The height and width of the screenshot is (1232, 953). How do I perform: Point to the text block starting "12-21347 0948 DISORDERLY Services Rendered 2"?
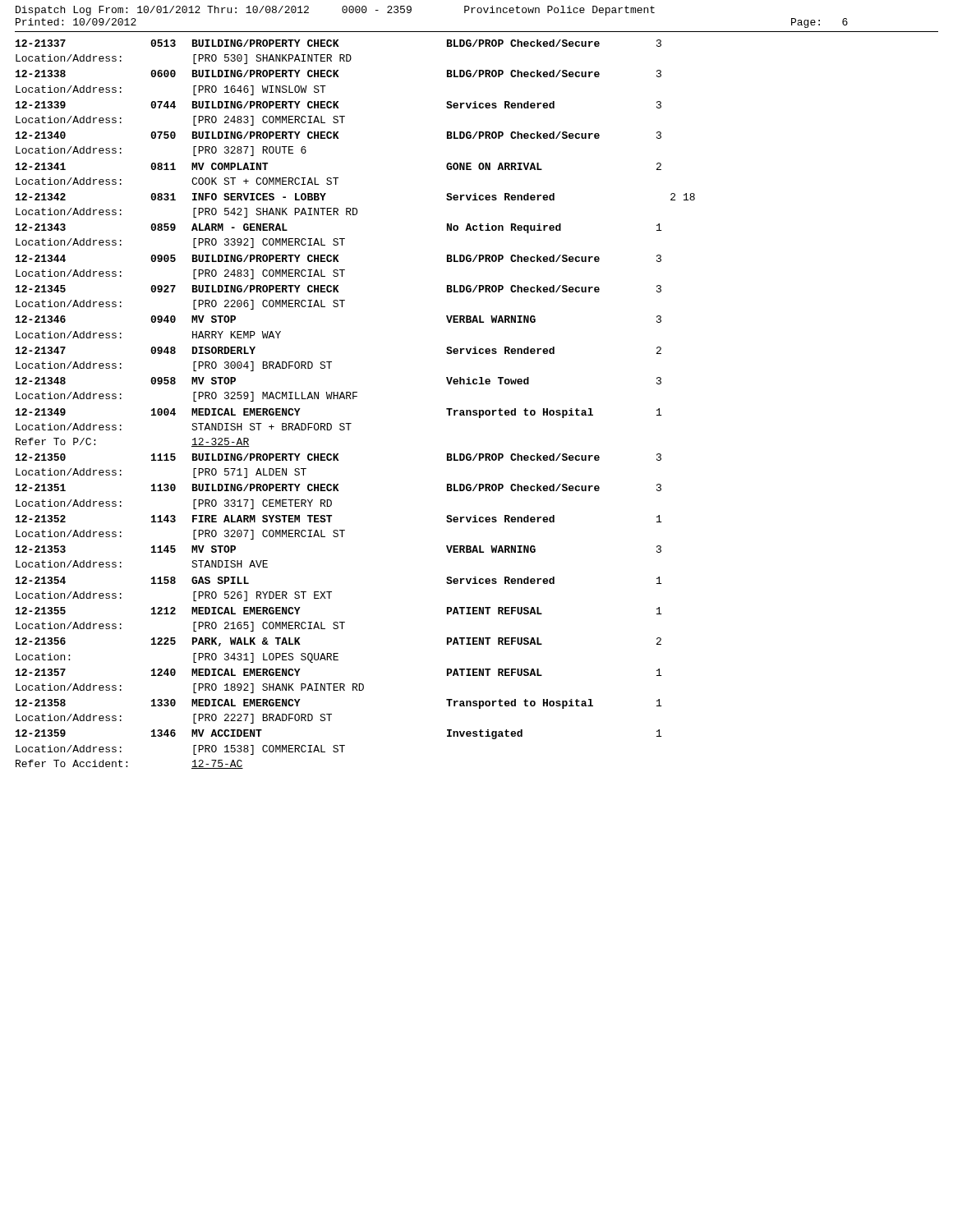coord(476,359)
